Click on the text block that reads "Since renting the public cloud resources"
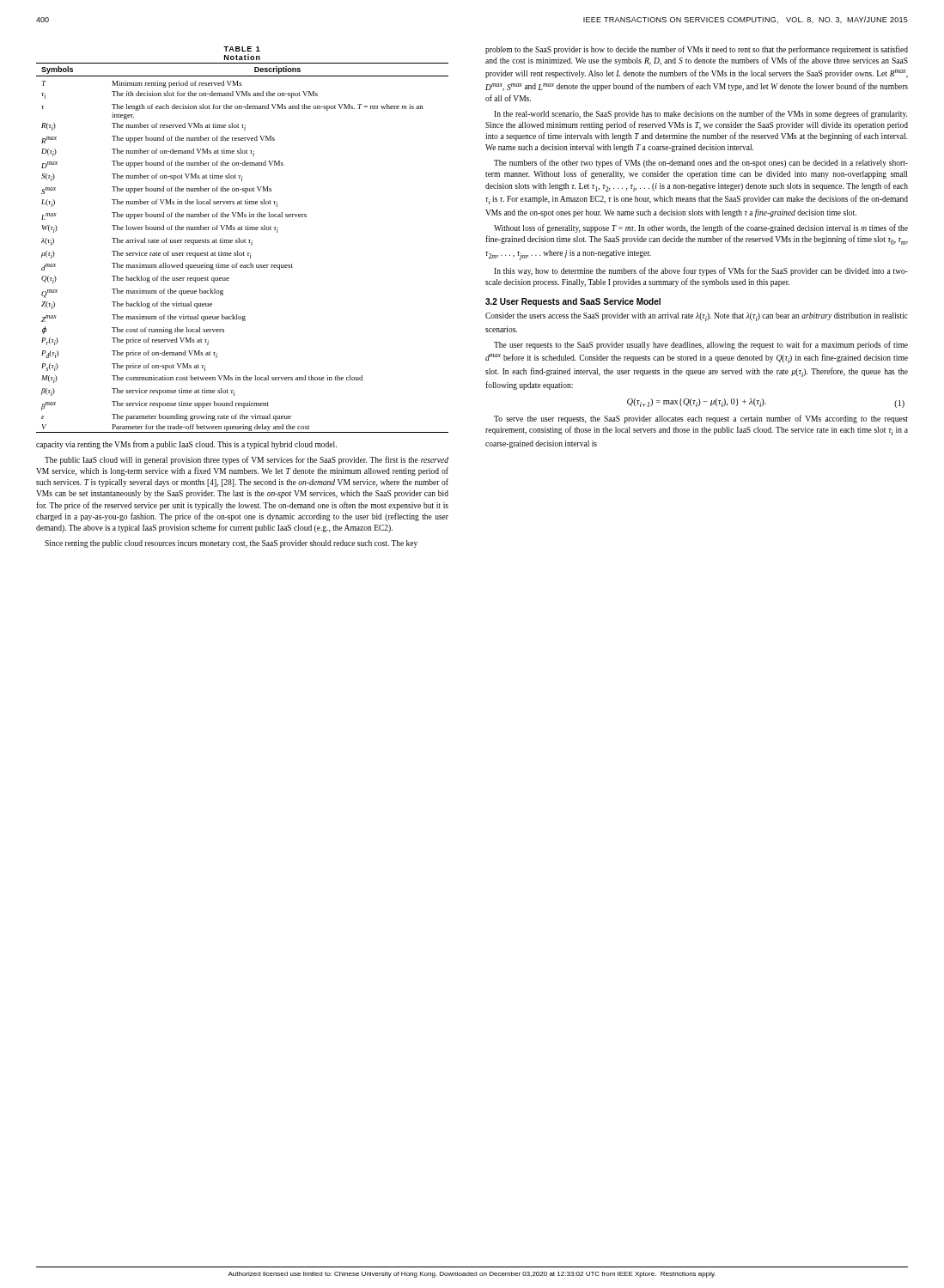 tap(231, 543)
